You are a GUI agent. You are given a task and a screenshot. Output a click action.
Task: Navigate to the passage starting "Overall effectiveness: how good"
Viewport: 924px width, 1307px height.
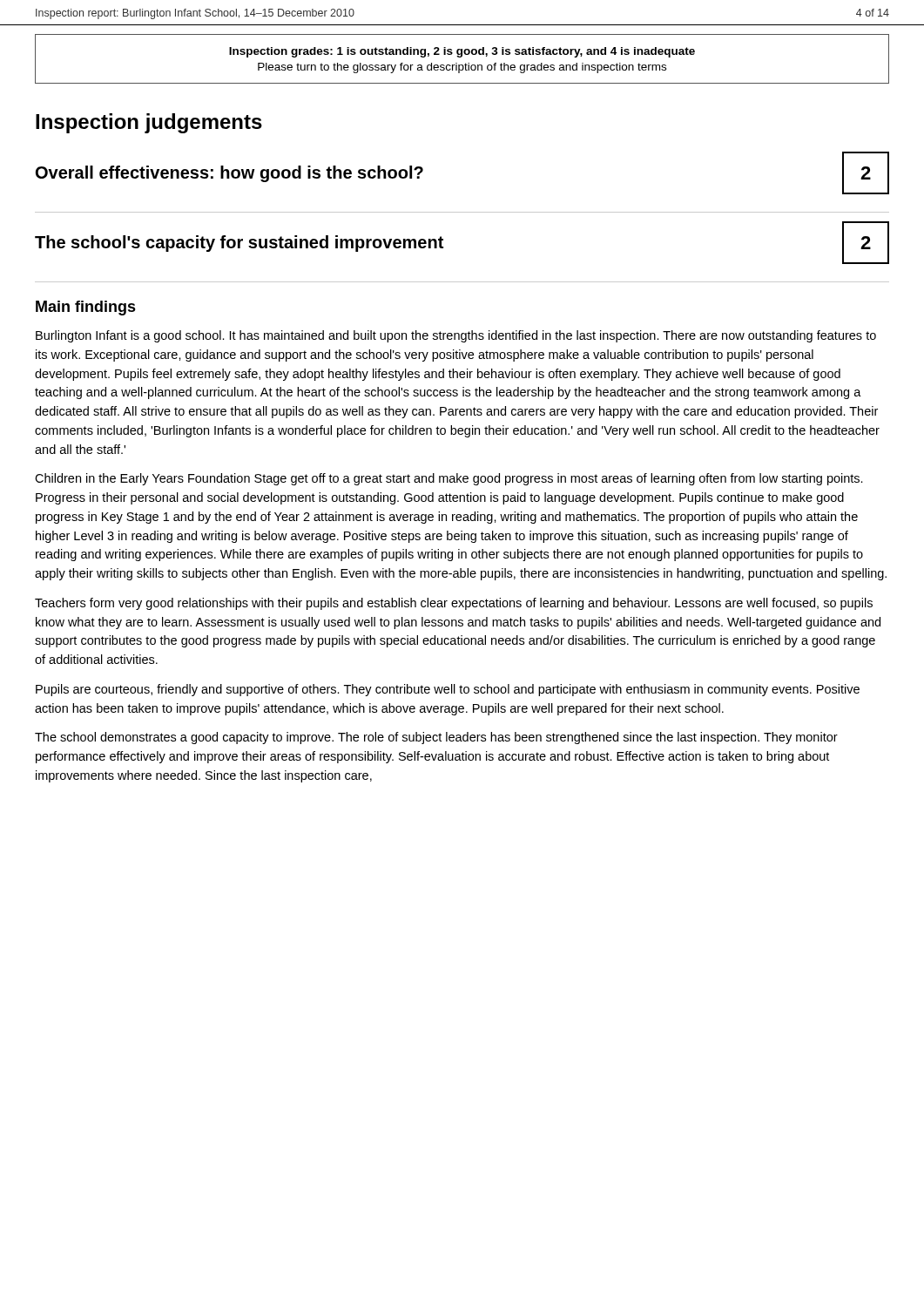(x=223, y=173)
